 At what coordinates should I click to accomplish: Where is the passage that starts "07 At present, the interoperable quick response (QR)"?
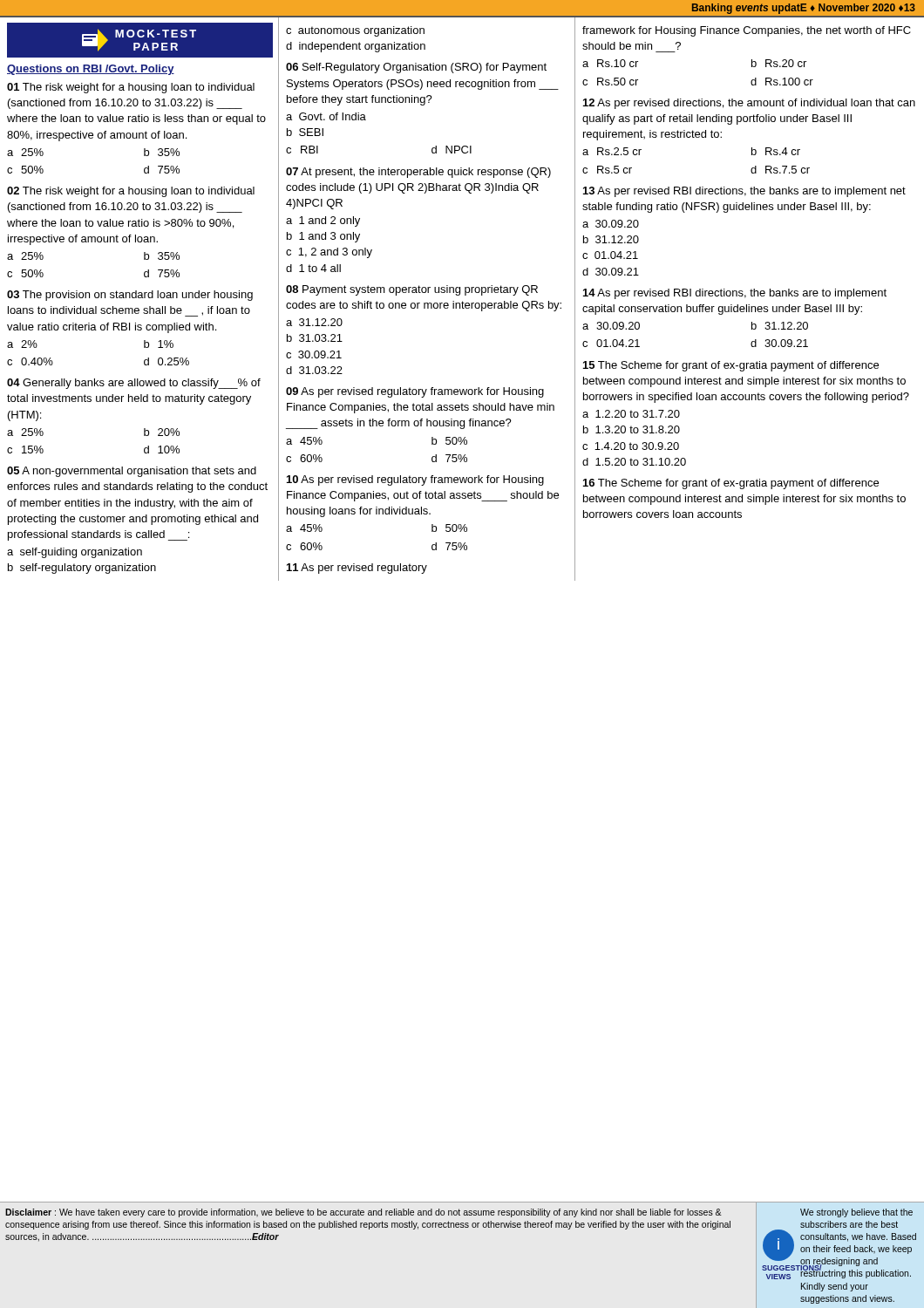418,173
